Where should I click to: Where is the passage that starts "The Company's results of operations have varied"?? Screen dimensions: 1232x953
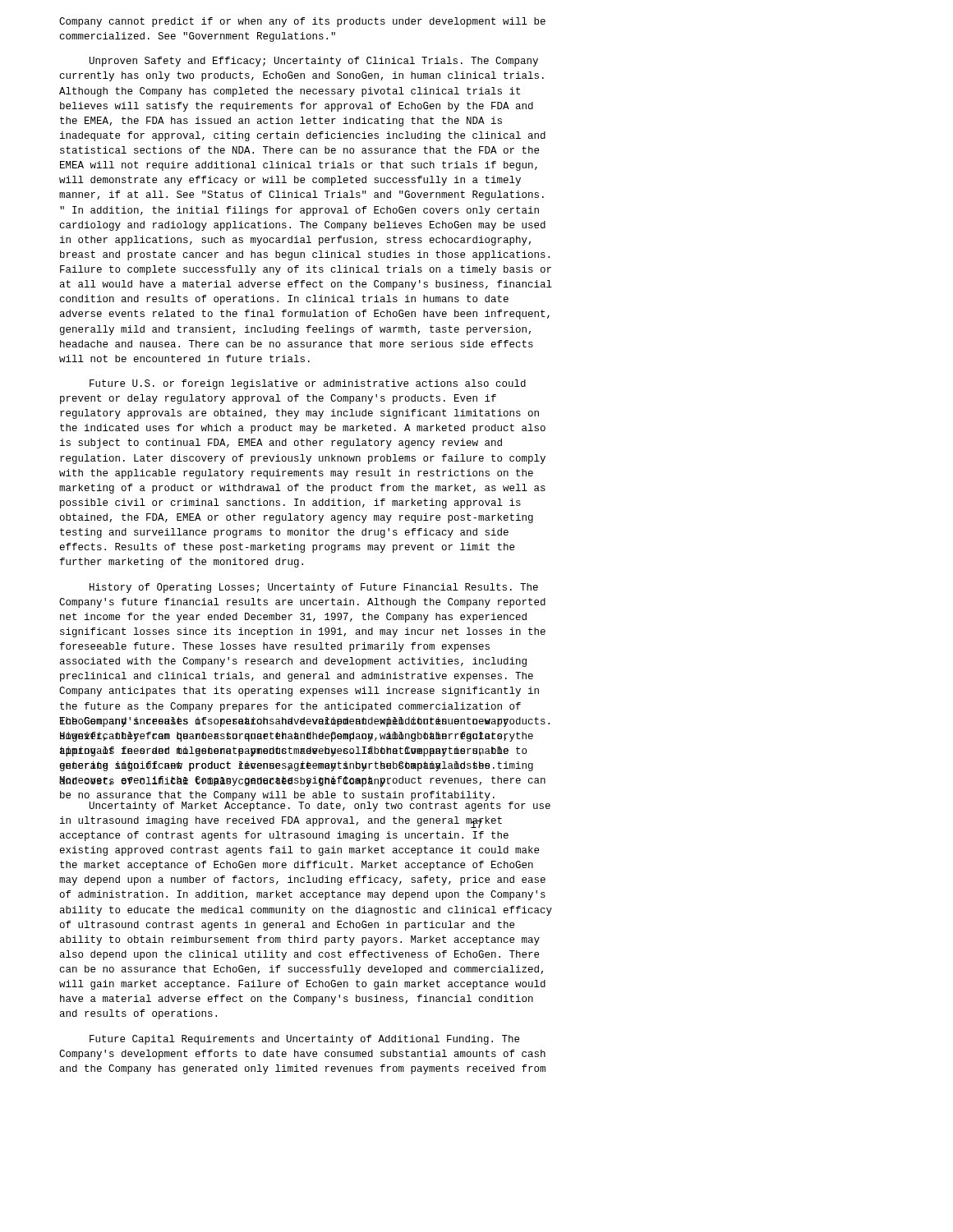point(476,896)
